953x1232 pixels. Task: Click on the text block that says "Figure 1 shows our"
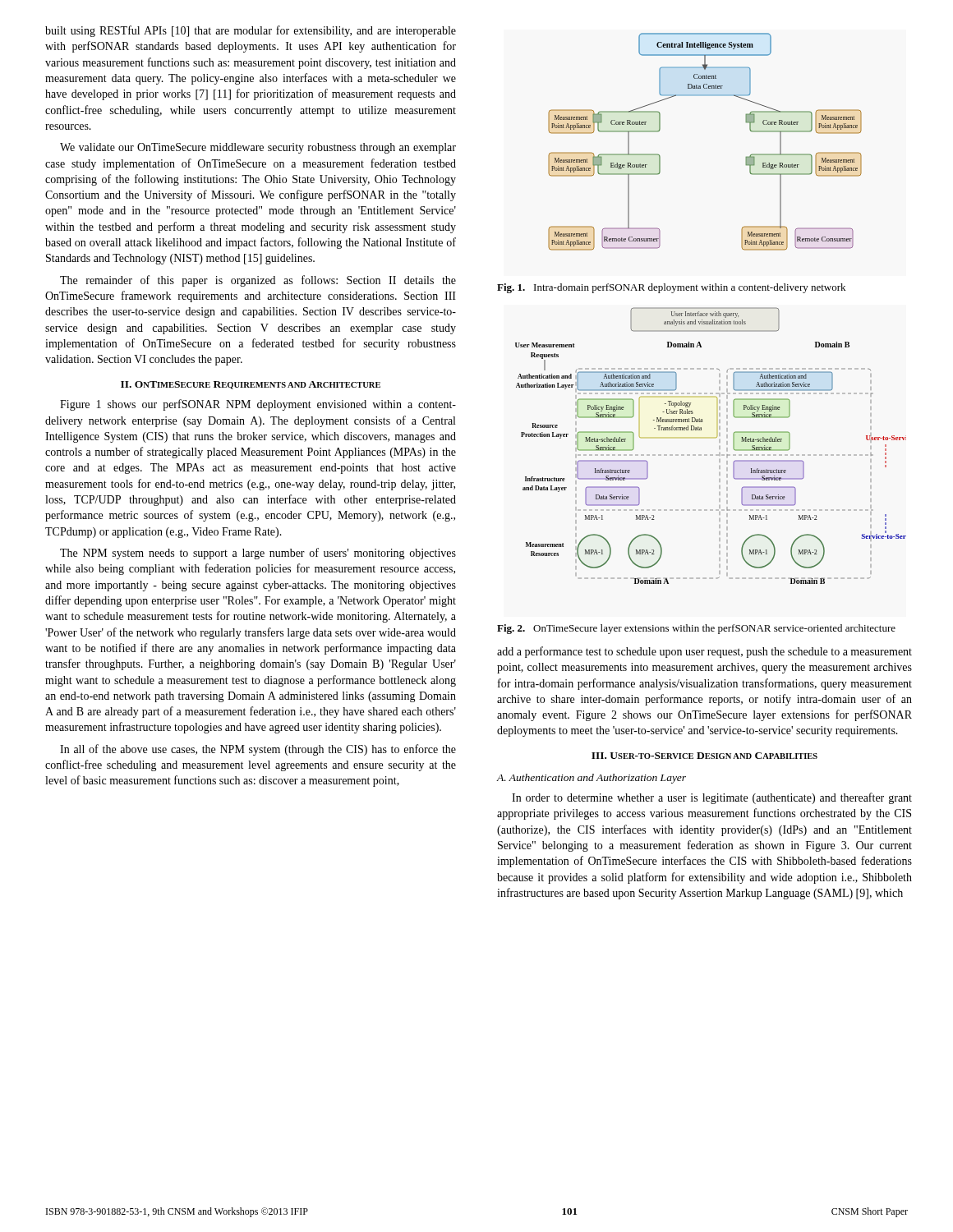[251, 468]
